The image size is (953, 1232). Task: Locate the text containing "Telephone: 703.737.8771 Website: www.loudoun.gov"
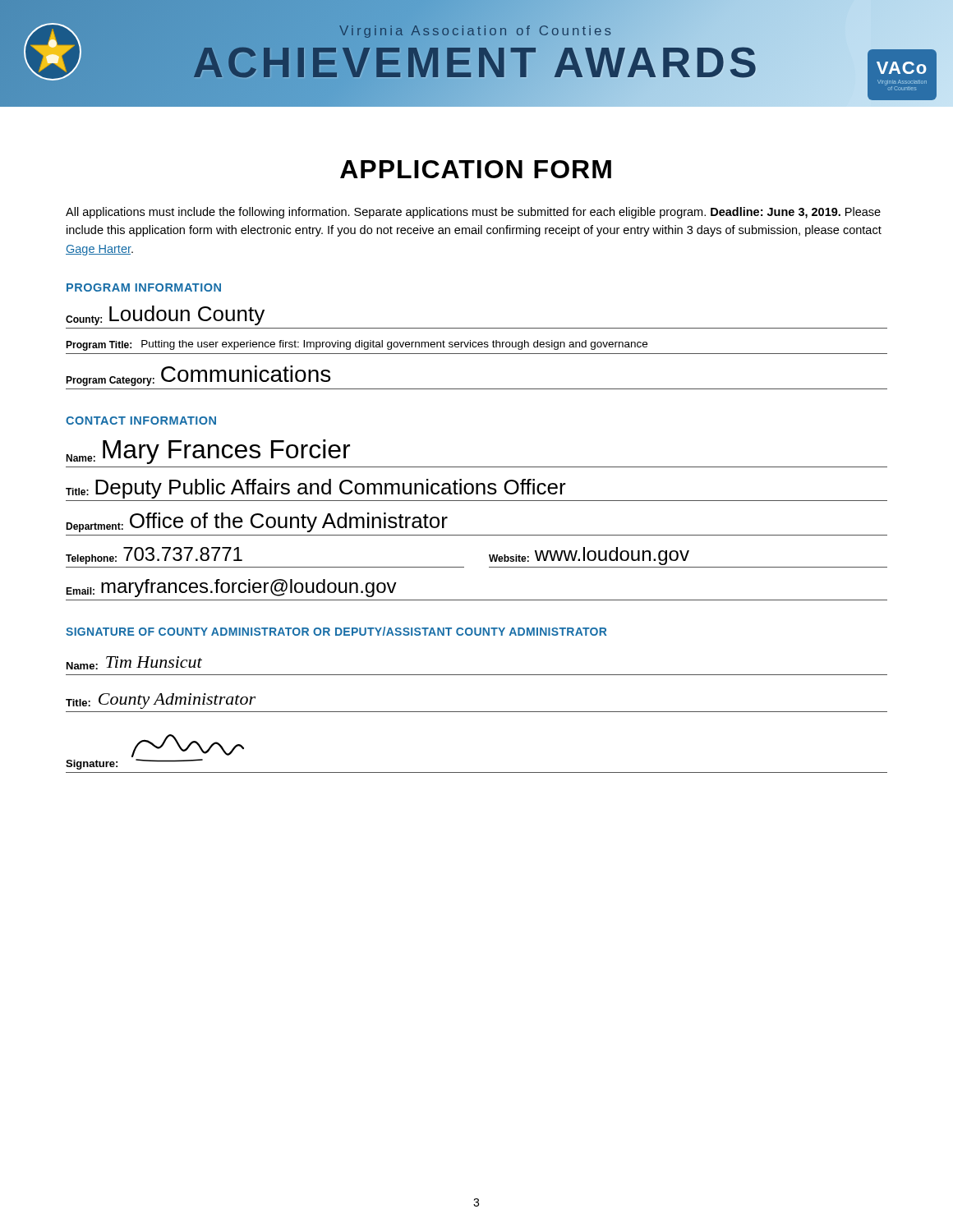(x=150, y=554)
